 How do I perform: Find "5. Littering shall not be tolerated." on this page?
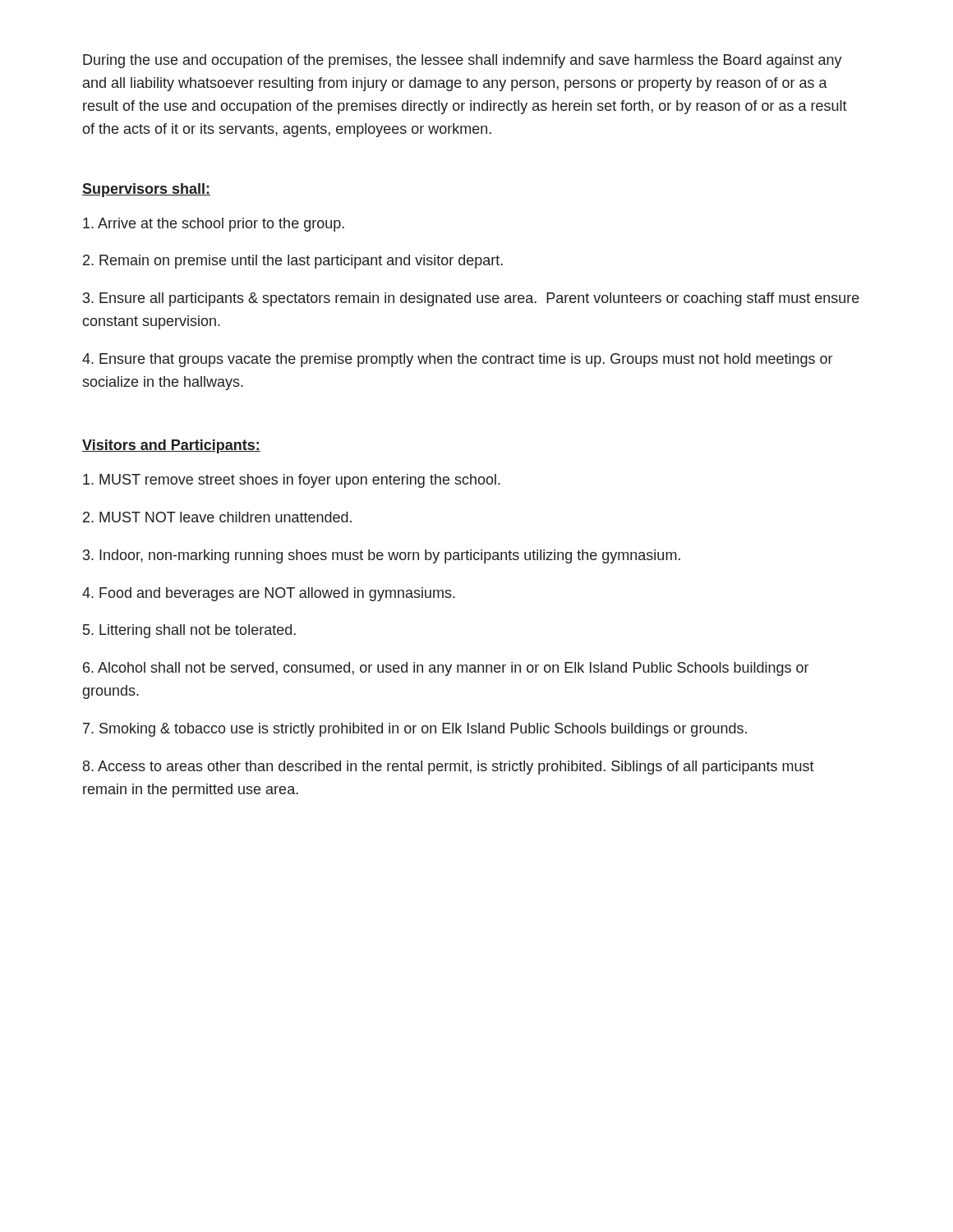pos(189,630)
